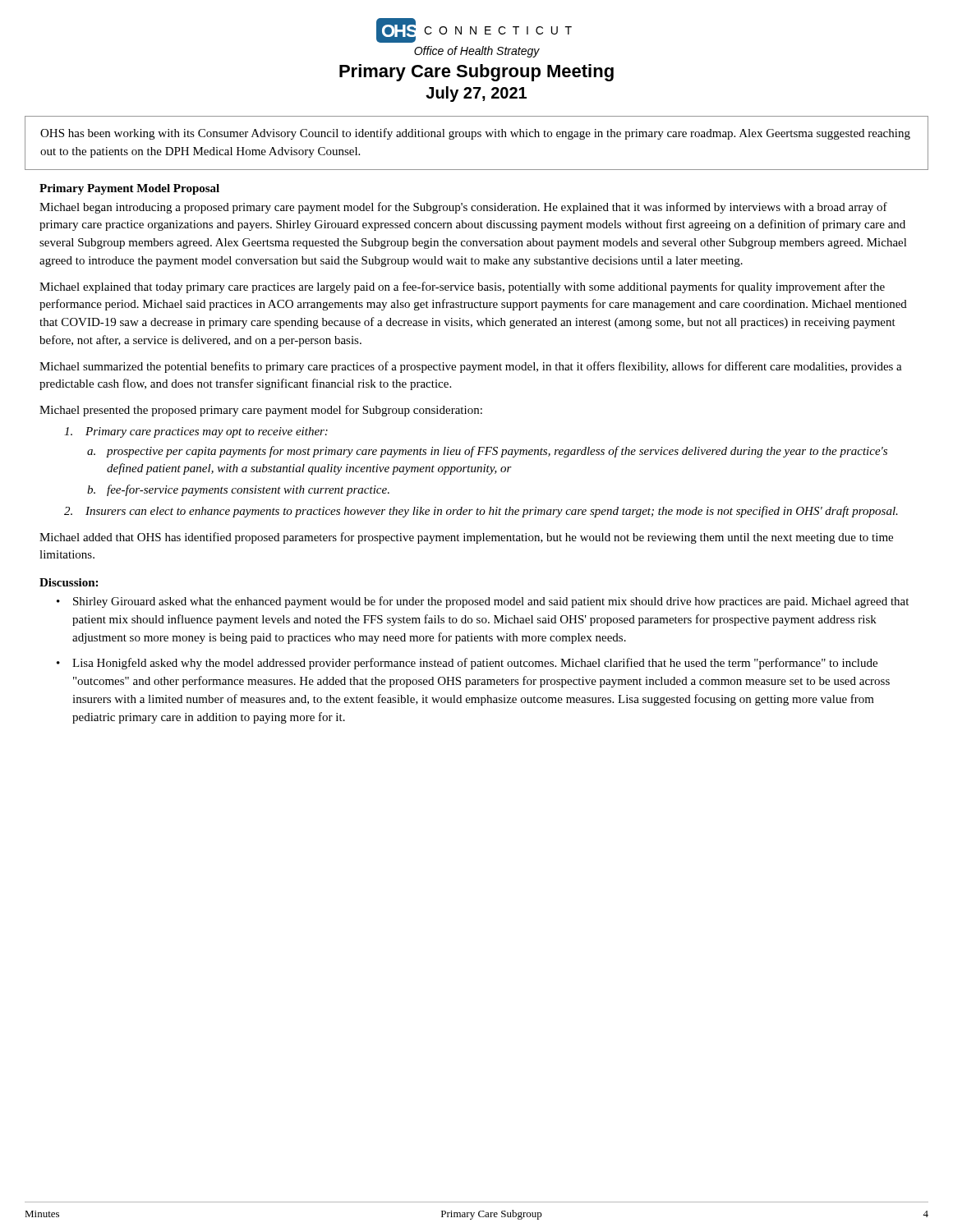
Task: Select the text starting "Primary Payment Model Proposal"
Action: coord(130,188)
